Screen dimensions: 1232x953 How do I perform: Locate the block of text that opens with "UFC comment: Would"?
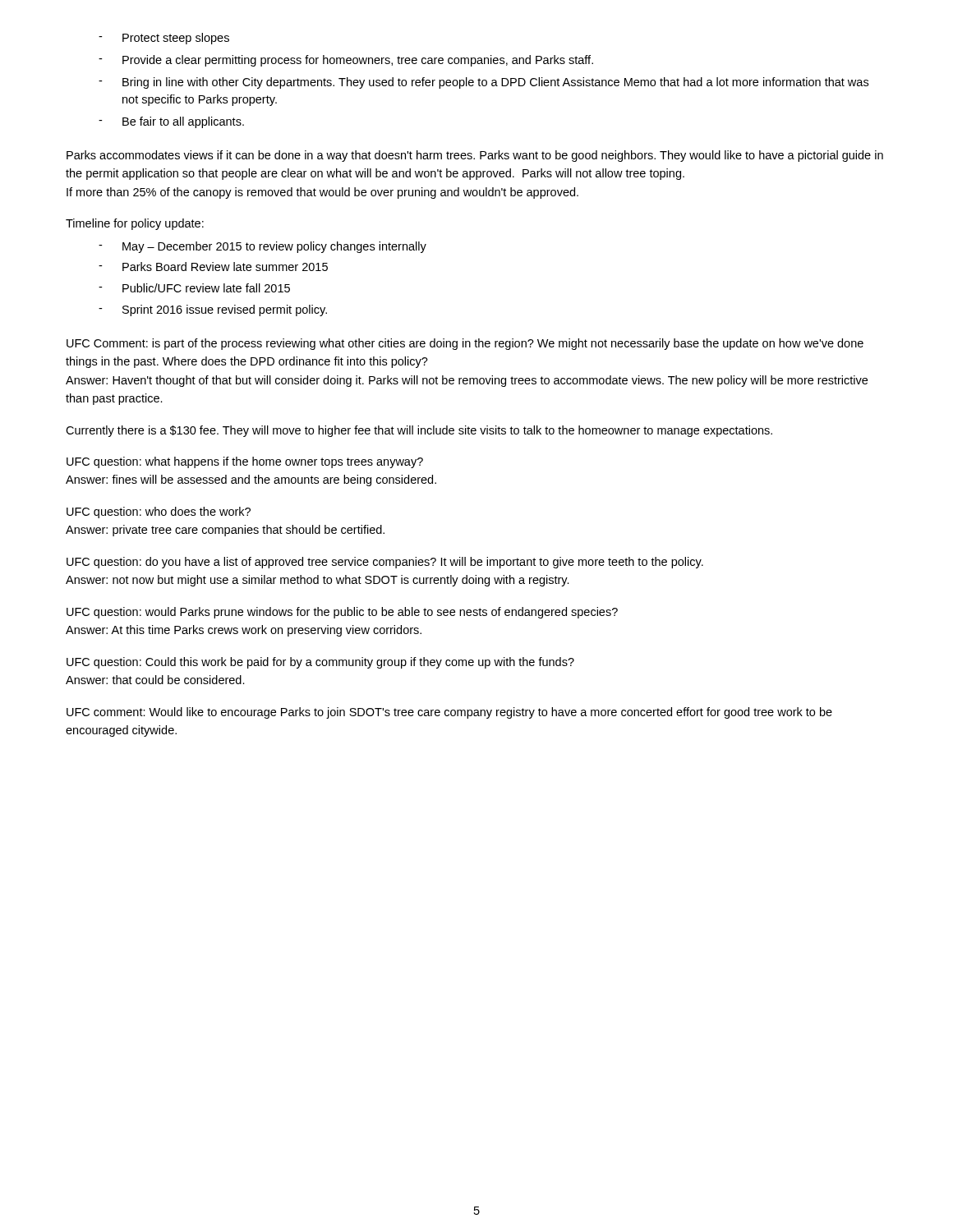[x=449, y=721]
